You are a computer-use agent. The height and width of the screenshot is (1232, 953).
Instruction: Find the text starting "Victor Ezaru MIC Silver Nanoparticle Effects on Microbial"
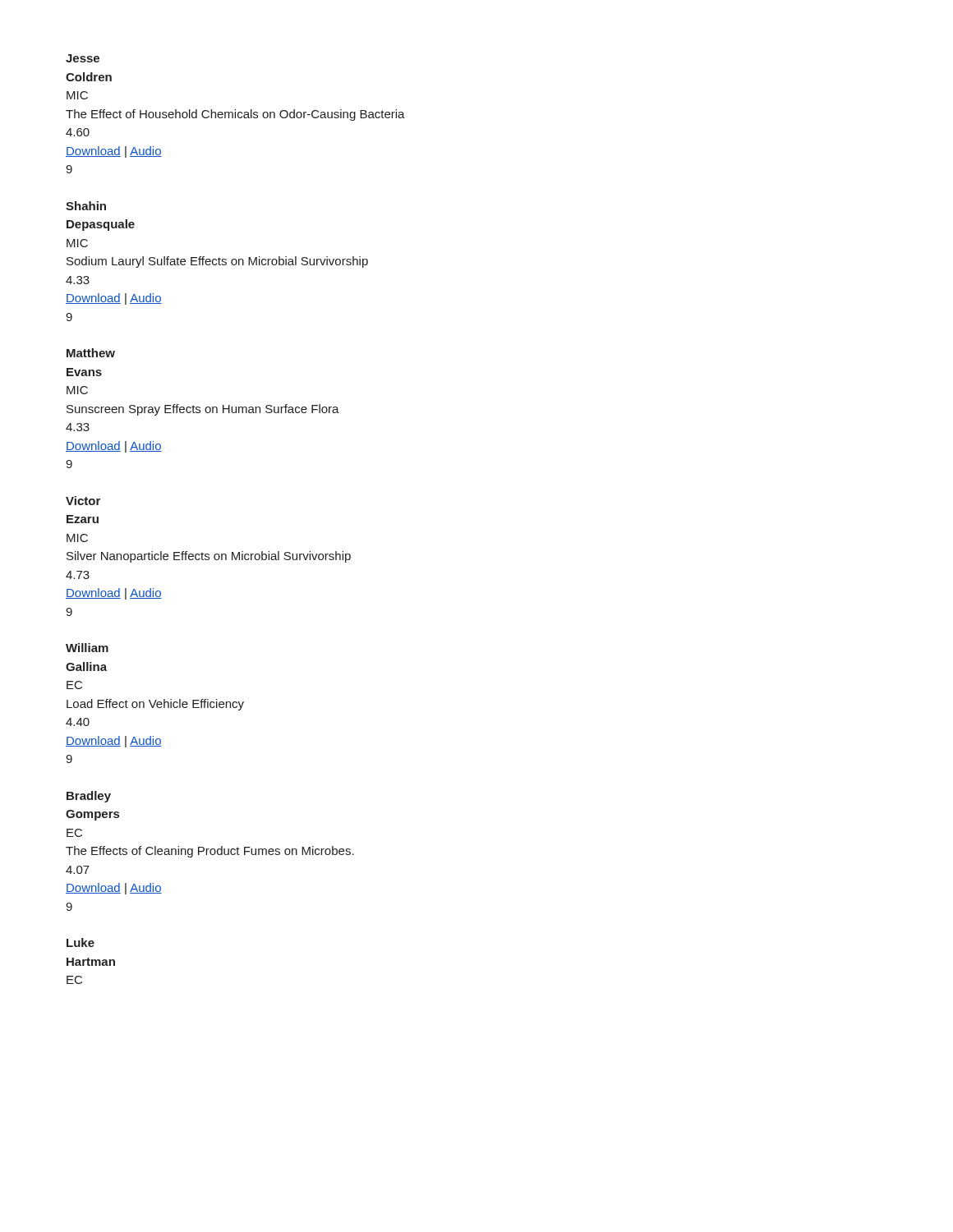tap(83, 501)
